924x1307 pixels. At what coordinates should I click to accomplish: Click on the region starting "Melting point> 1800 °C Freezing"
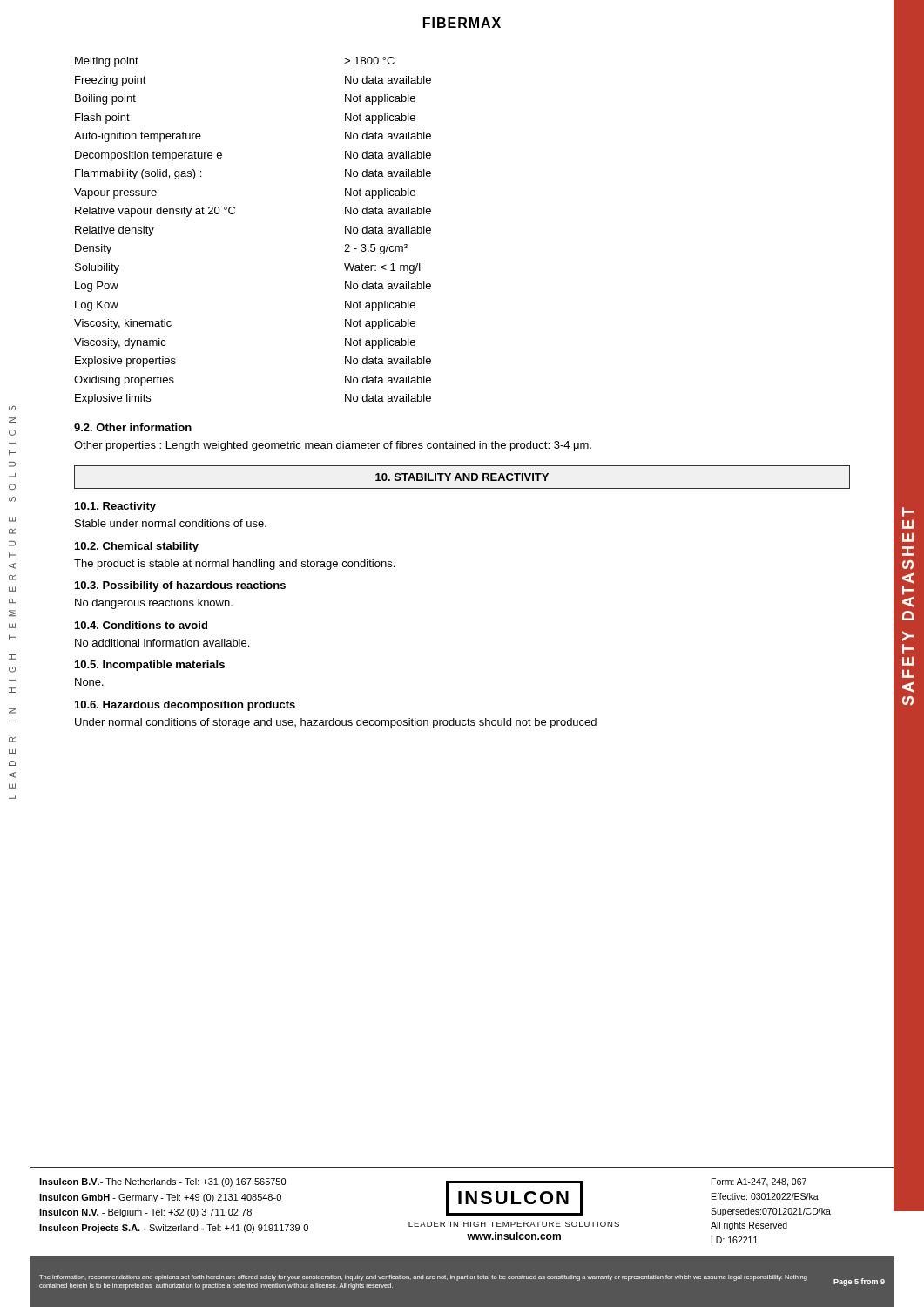tap(106, 61)
